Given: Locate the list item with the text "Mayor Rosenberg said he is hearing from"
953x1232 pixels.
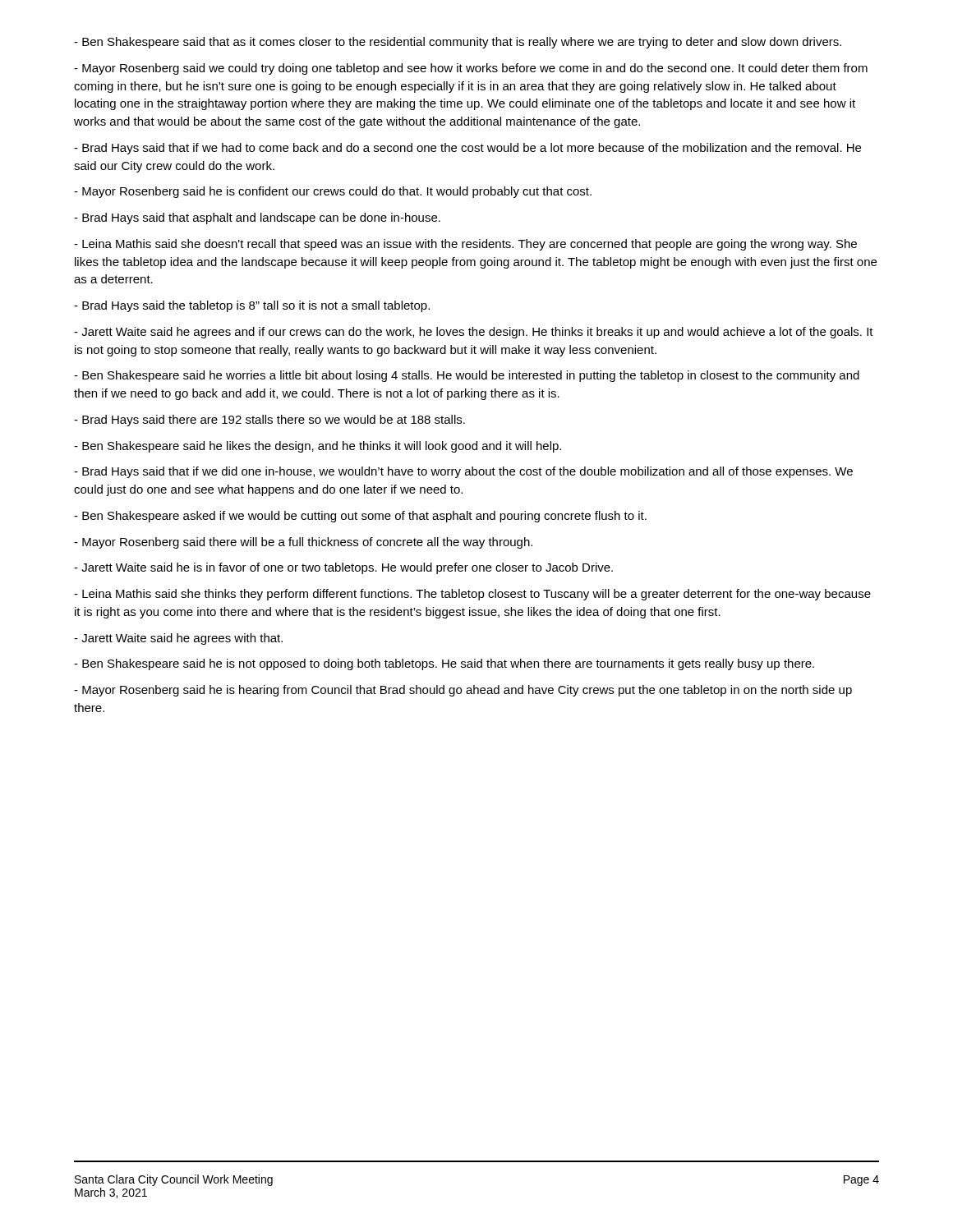Looking at the screenshot, I should (463, 698).
